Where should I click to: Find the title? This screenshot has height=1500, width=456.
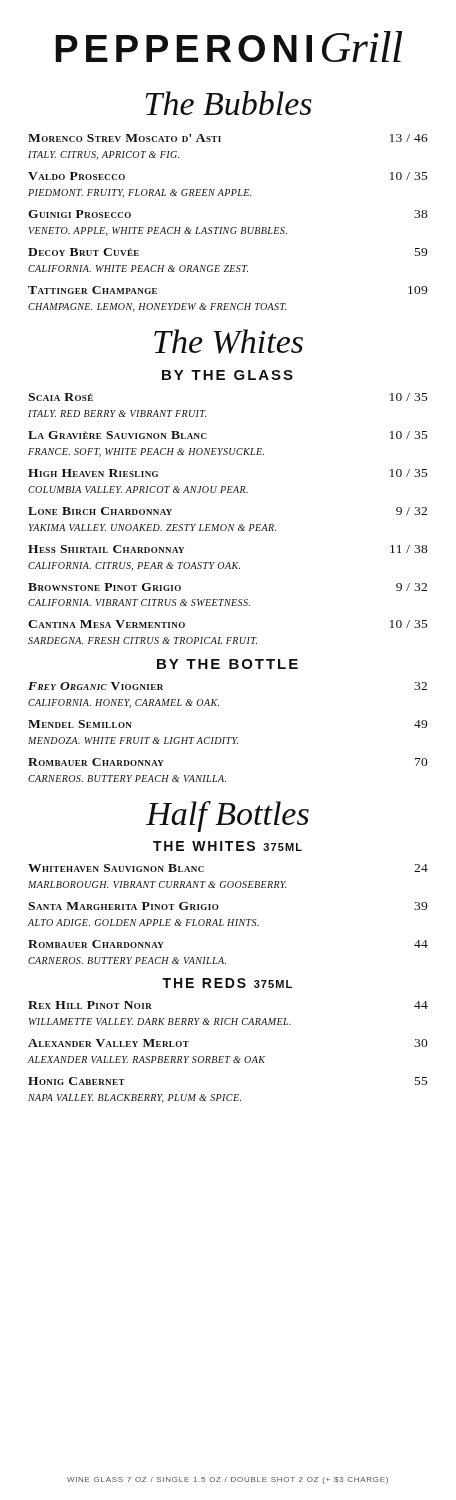click(x=228, y=47)
